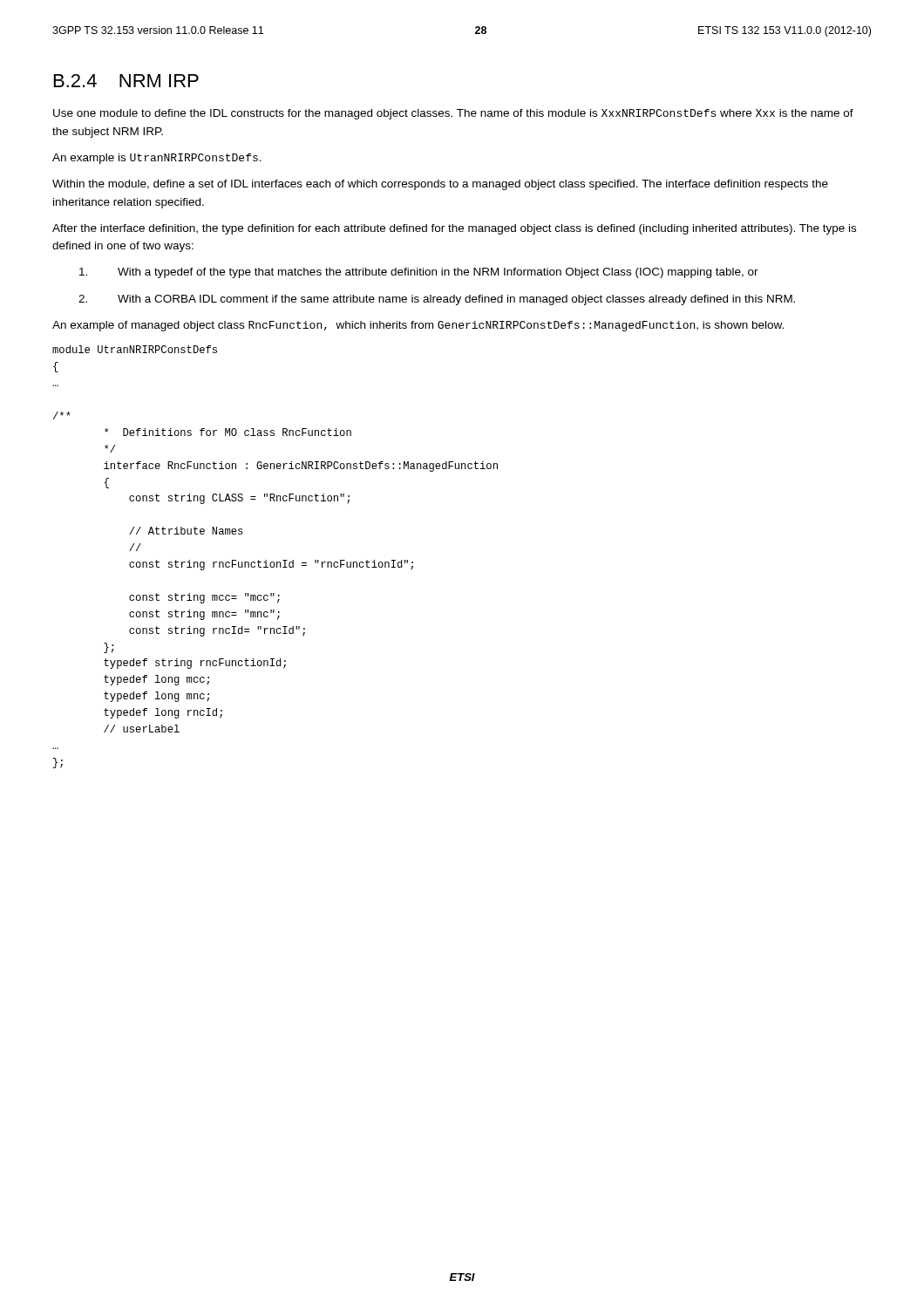This screenshot has width=924, height=1308.
Task: Navigate to the element starting "Use one module to define"
Action: (x=453, y=122)
